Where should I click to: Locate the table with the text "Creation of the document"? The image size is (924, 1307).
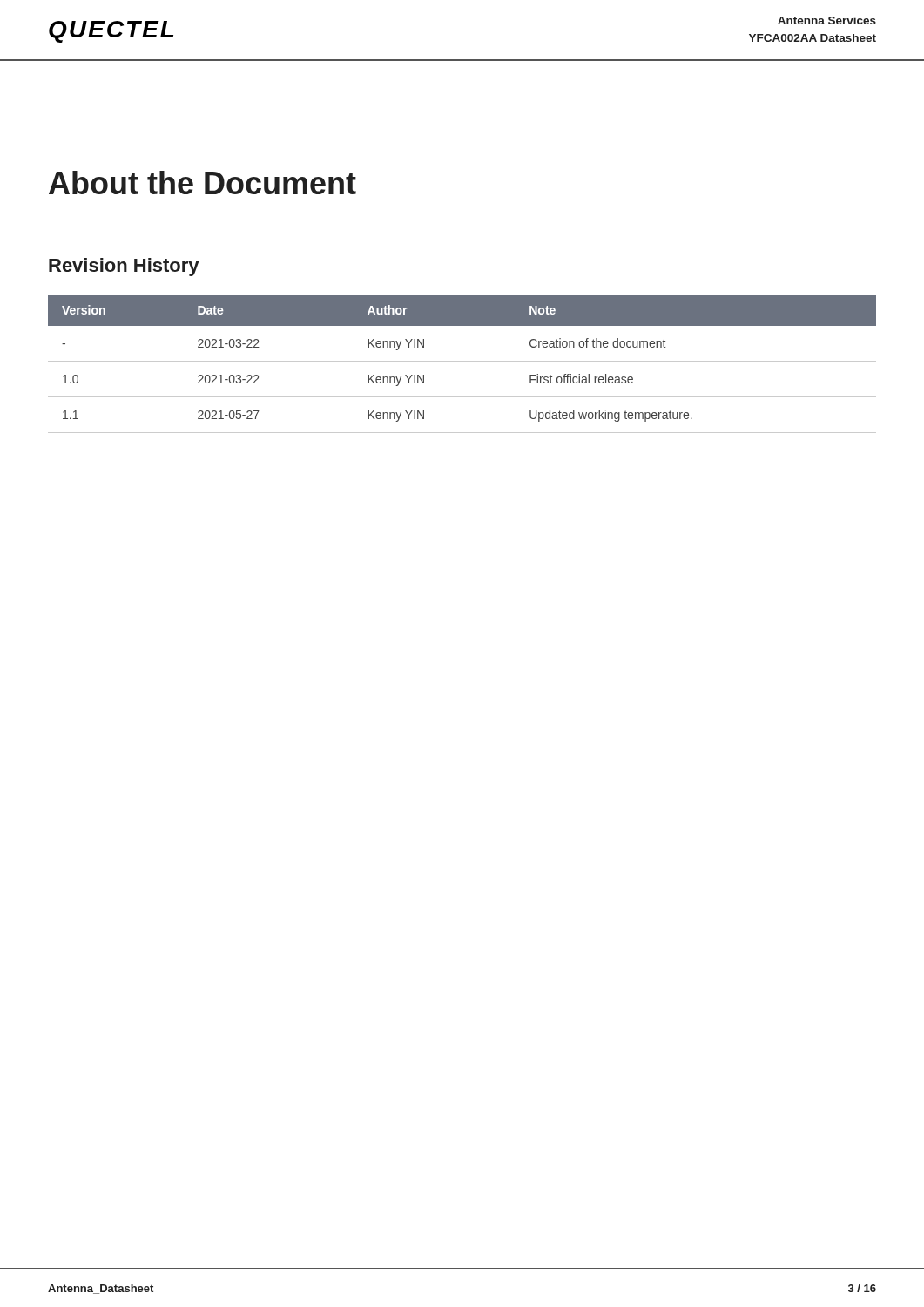click(462, 364)
